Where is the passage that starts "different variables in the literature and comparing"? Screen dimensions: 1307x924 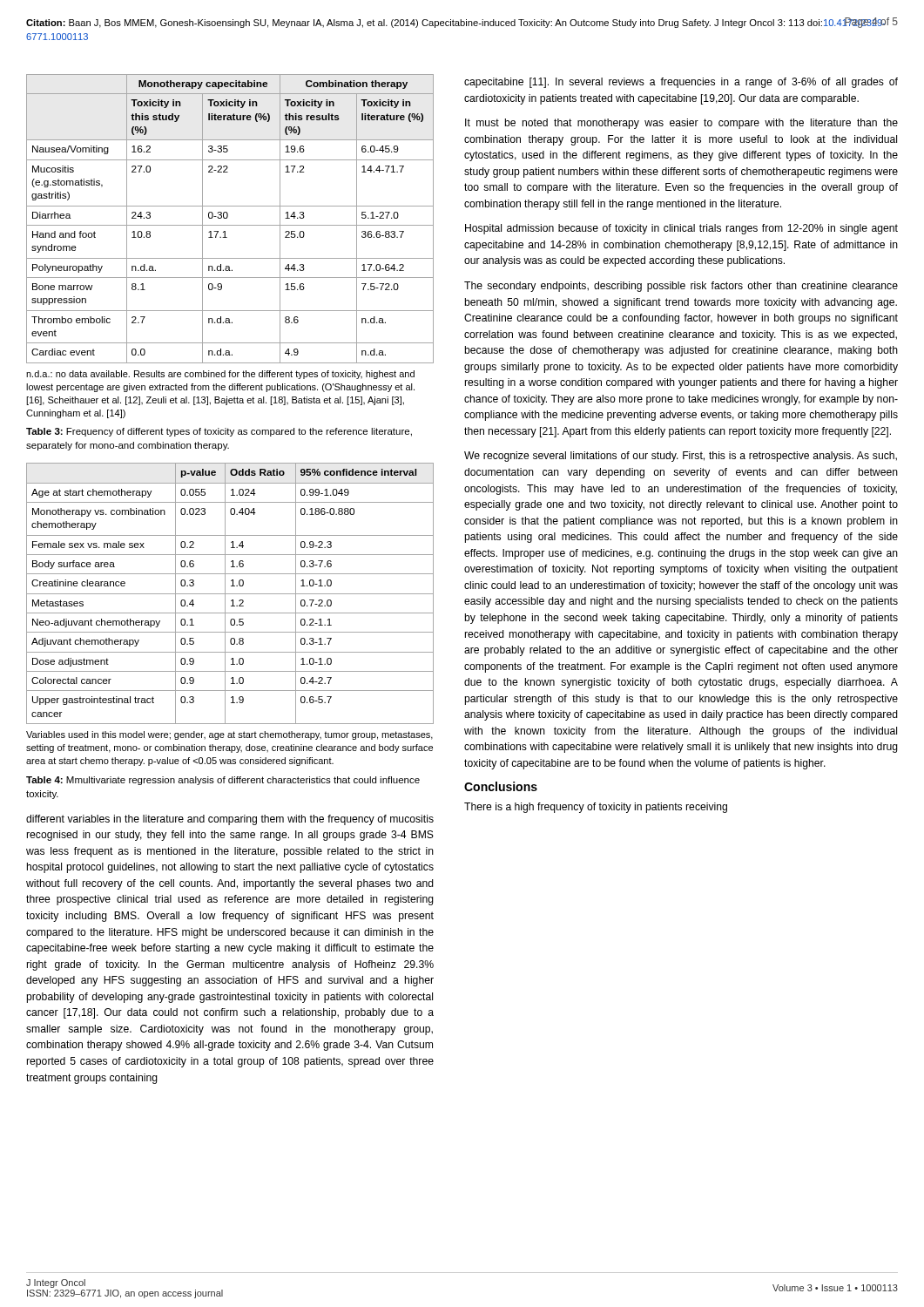point(230,948)
